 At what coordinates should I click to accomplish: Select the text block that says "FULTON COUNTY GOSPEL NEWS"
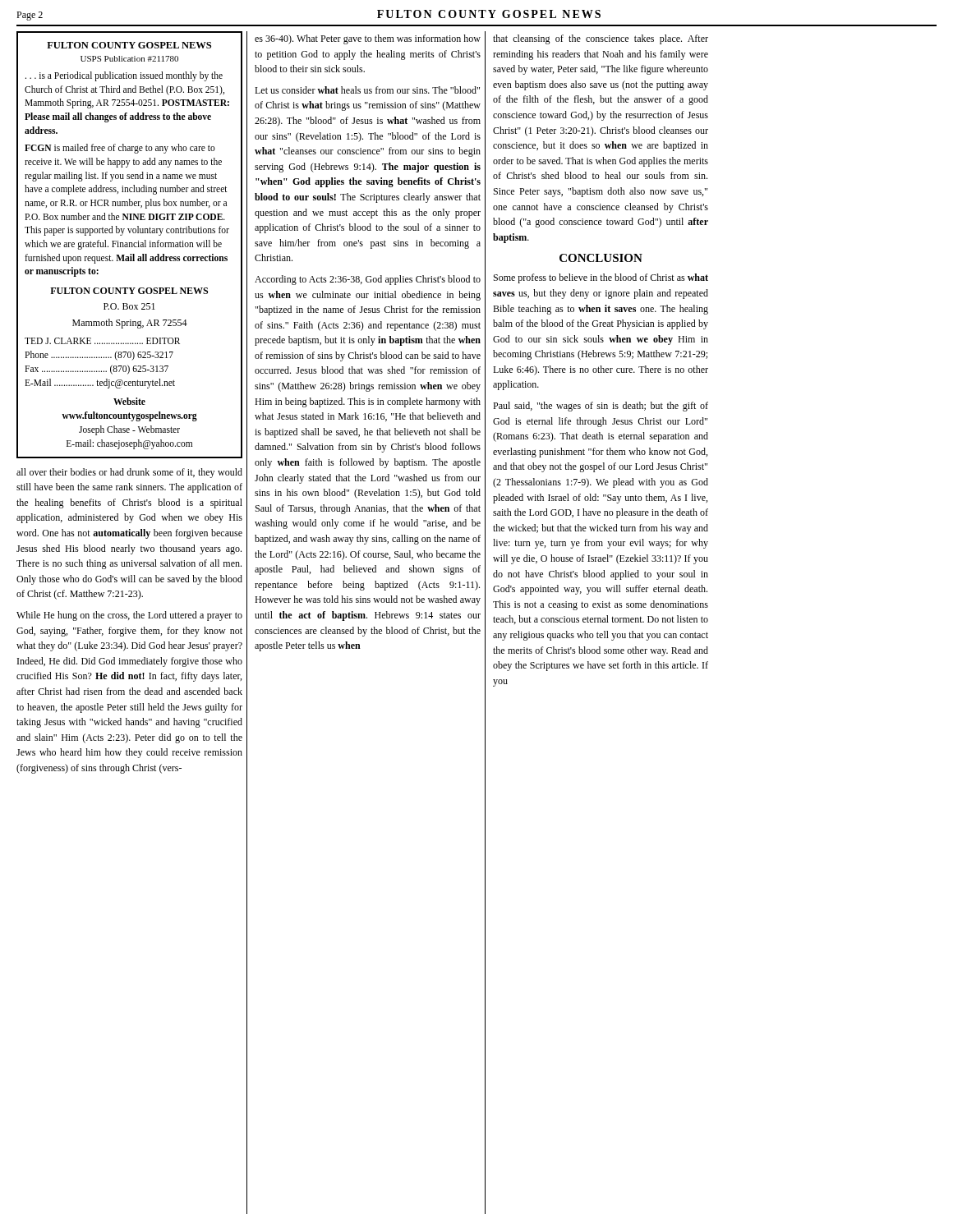pos(129,245)
